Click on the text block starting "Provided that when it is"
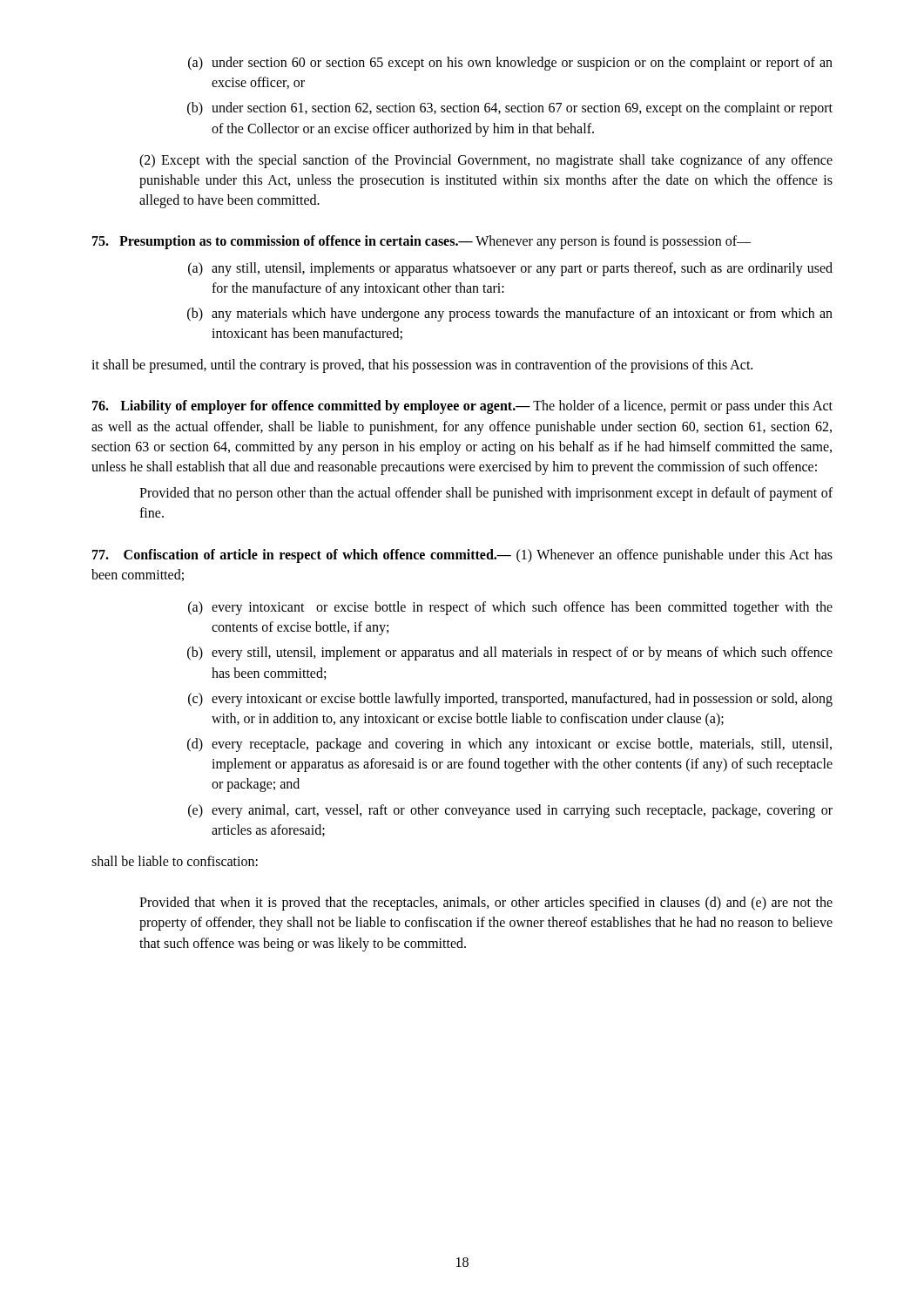Image resolution: width=924 pixels, height=1307 pixels. 486,923
